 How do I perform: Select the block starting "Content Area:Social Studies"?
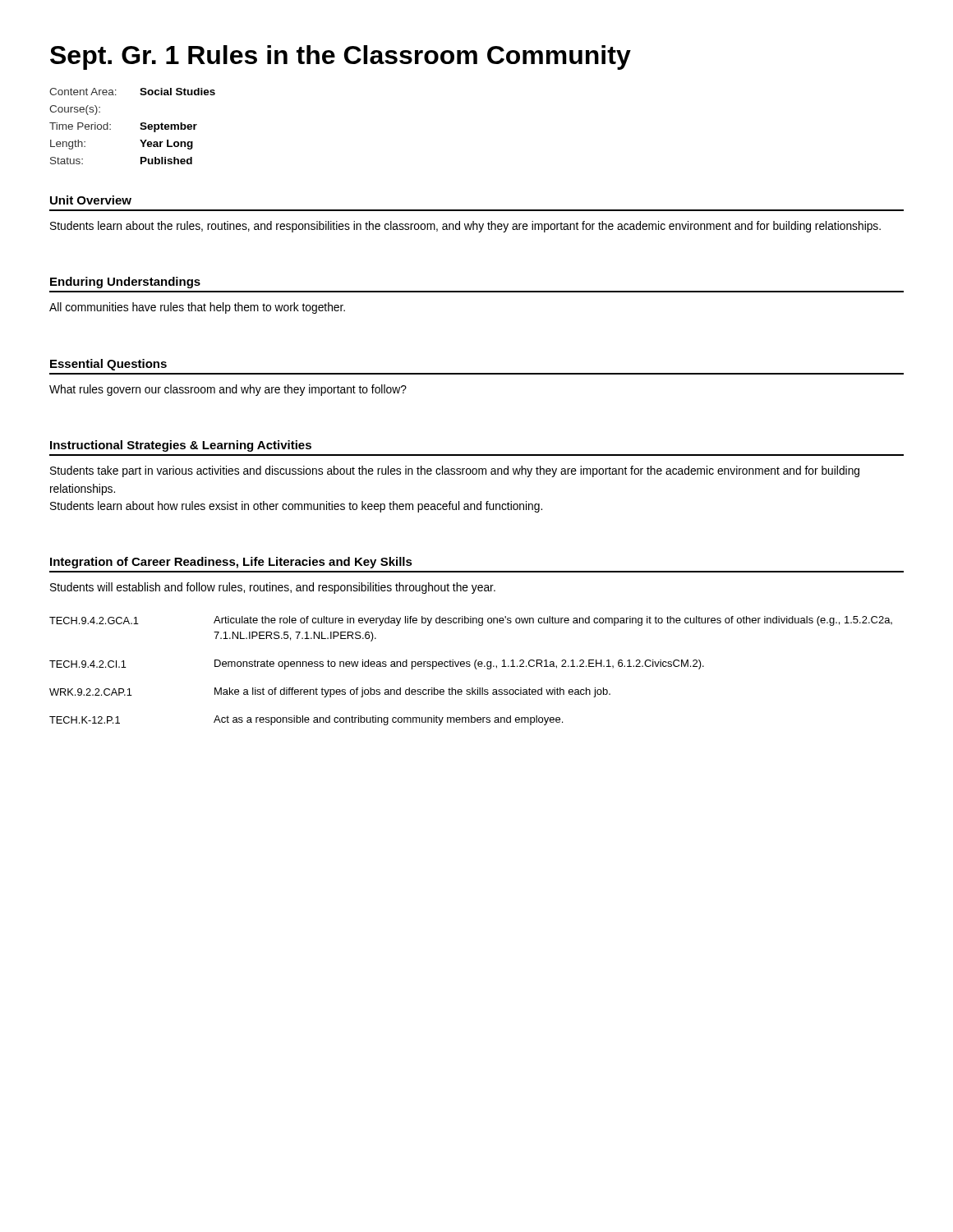tap(83, 92)
